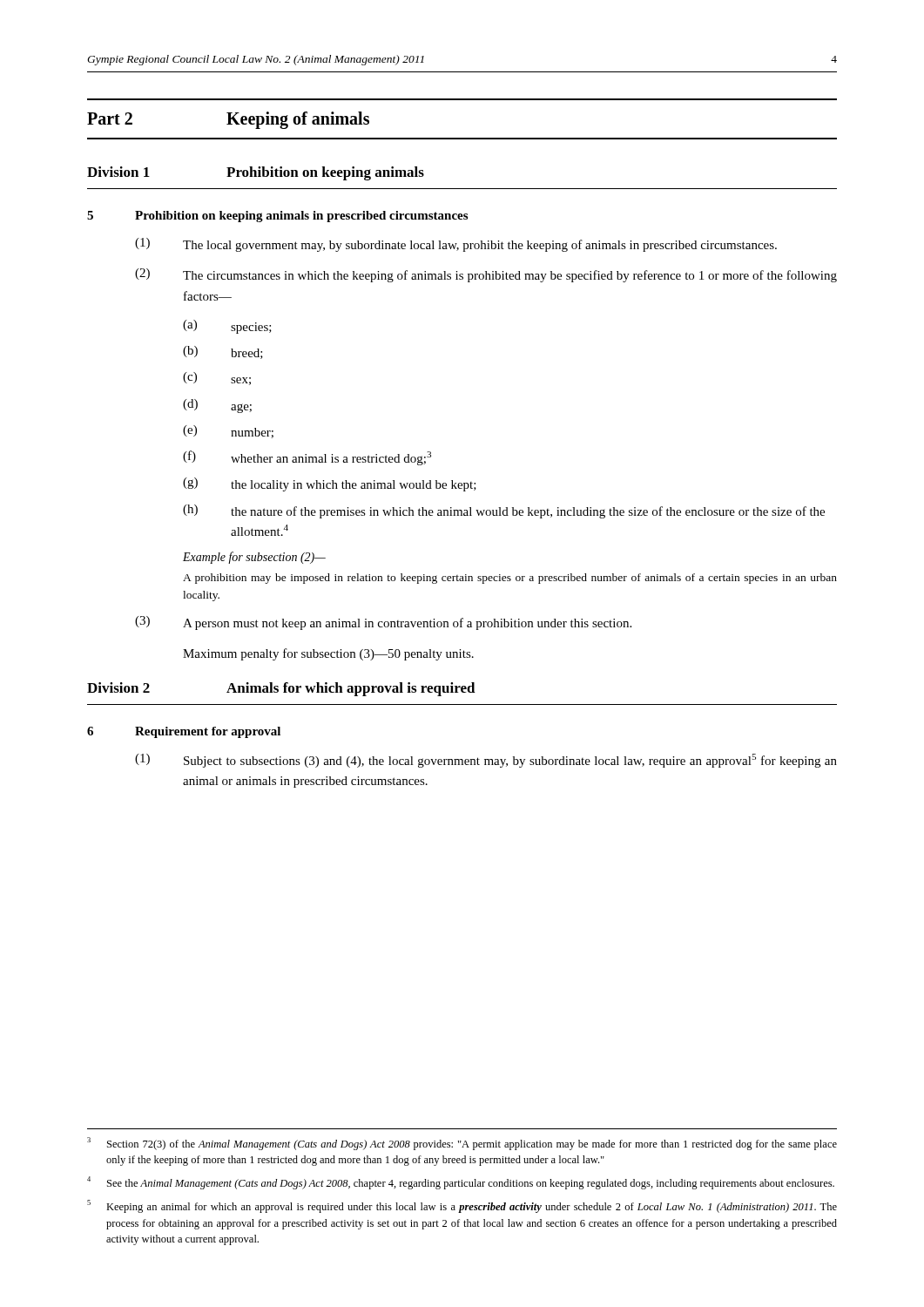Click on the block starting "(3) A person"

[384, 623]
